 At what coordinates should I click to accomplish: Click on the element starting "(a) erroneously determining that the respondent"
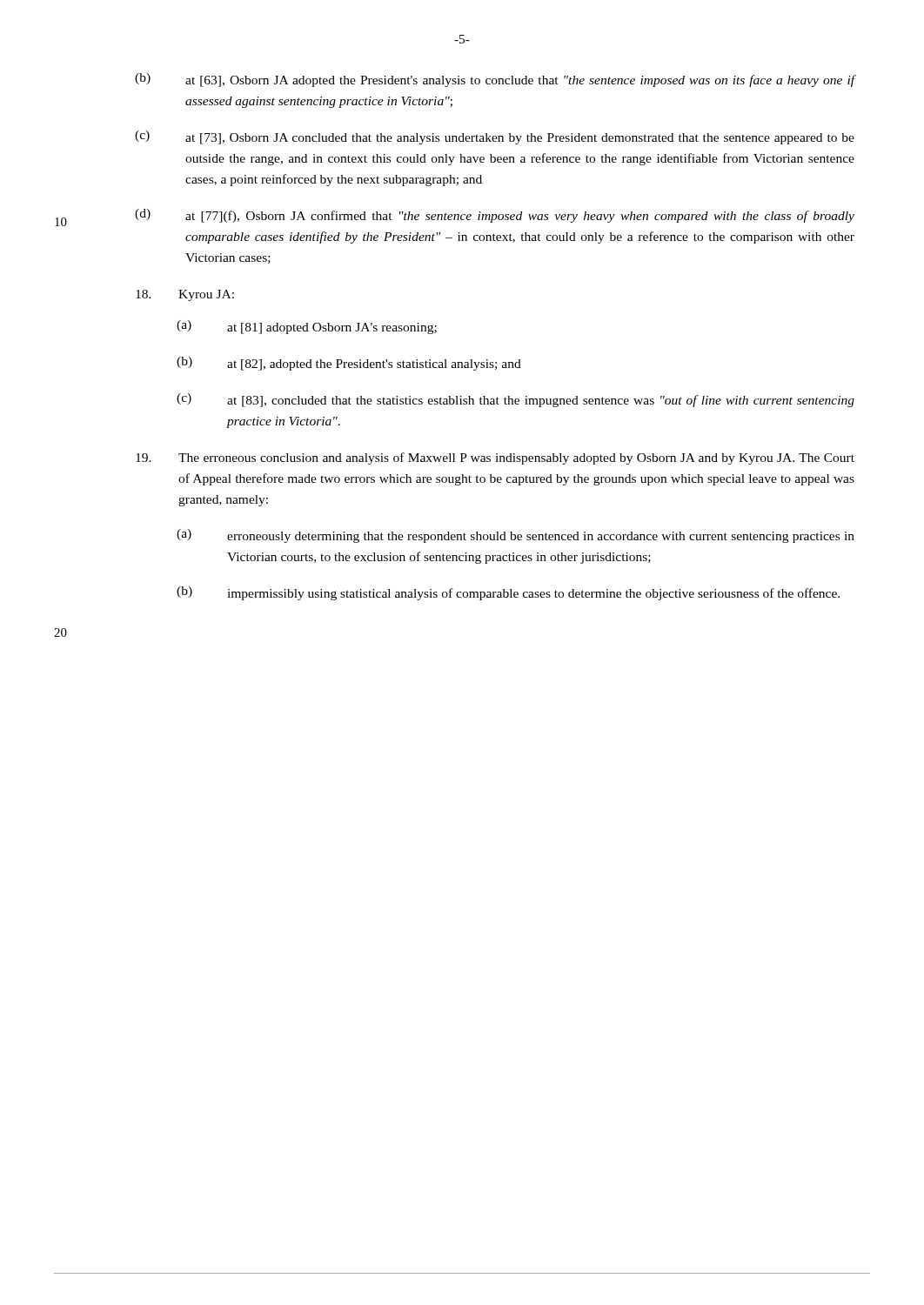click(515, 547)
